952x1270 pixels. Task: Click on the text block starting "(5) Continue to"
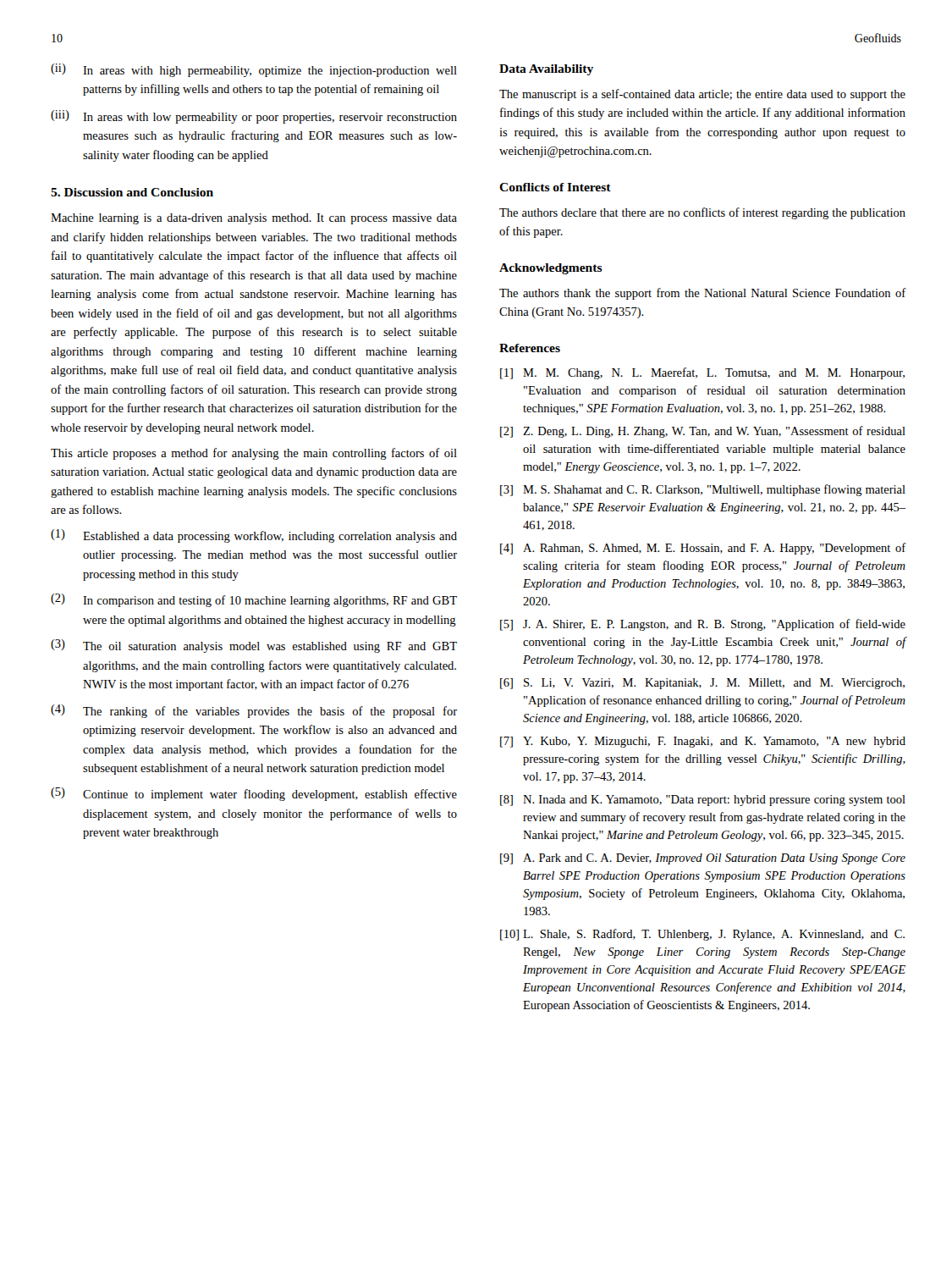click(254, 814)
